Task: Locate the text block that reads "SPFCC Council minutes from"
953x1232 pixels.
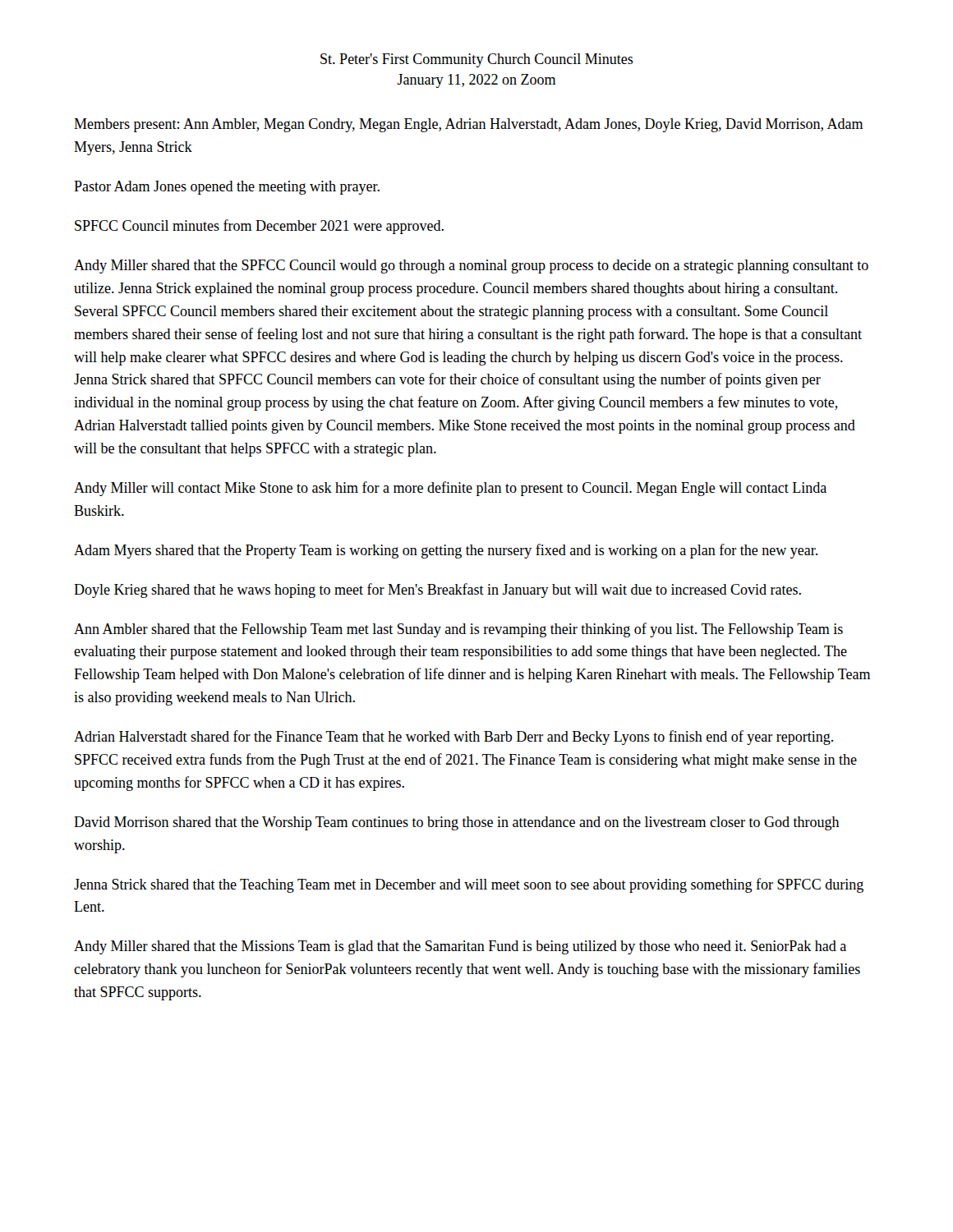Action: coord(259,226)
